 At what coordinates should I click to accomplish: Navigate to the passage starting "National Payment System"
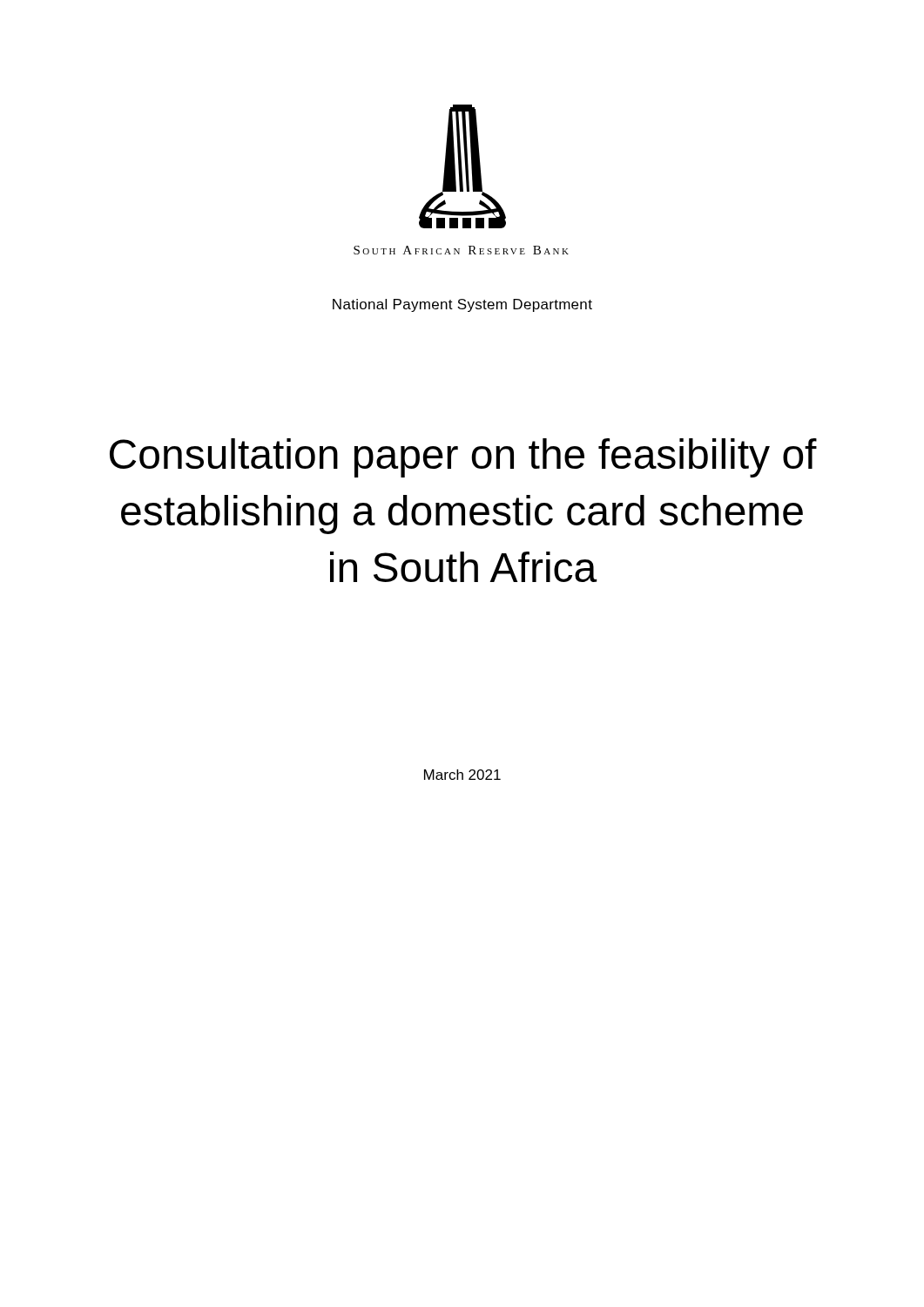tap(462, 305)
